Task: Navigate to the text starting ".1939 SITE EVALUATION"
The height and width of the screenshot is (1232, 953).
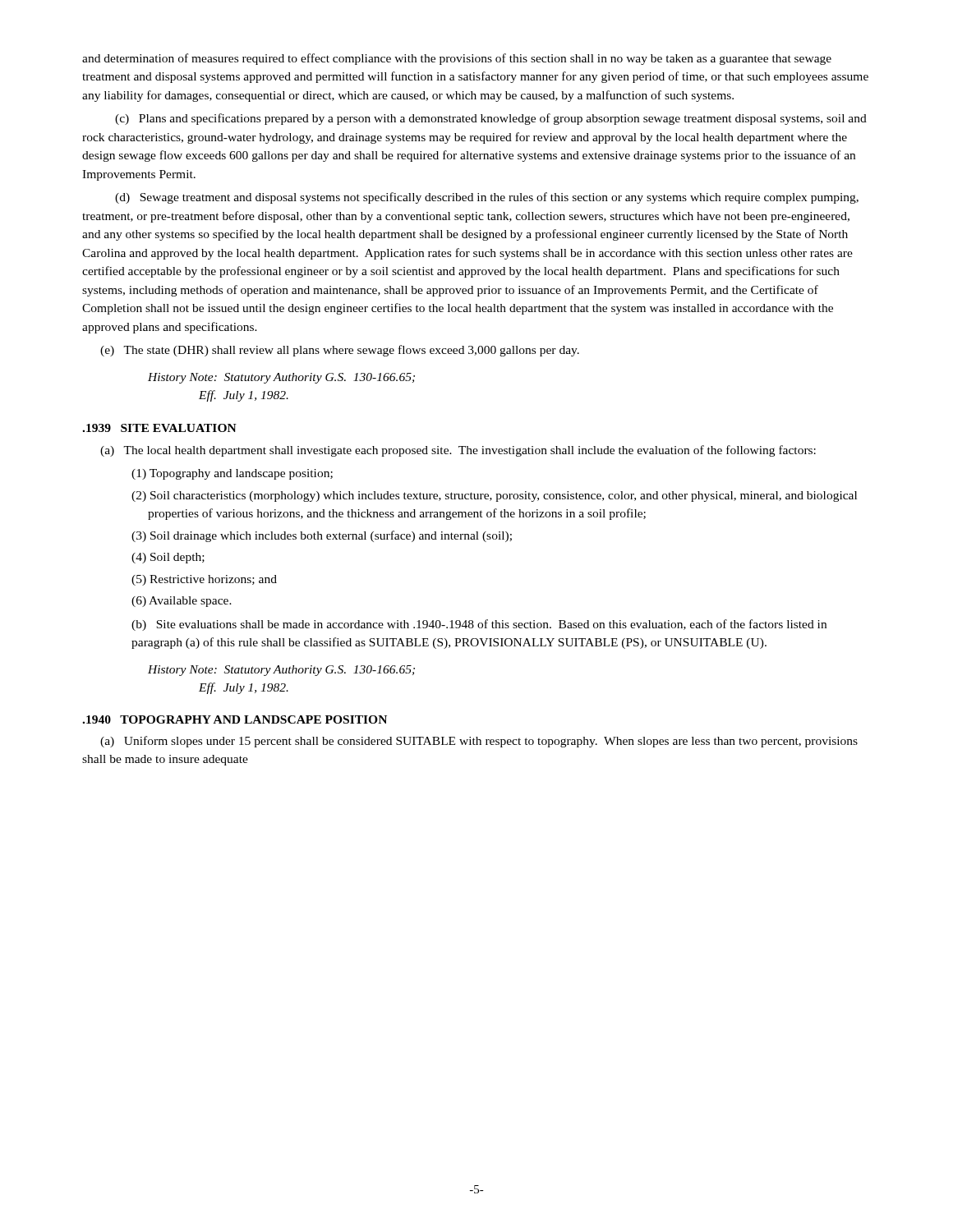Action: tap(159, 428)
